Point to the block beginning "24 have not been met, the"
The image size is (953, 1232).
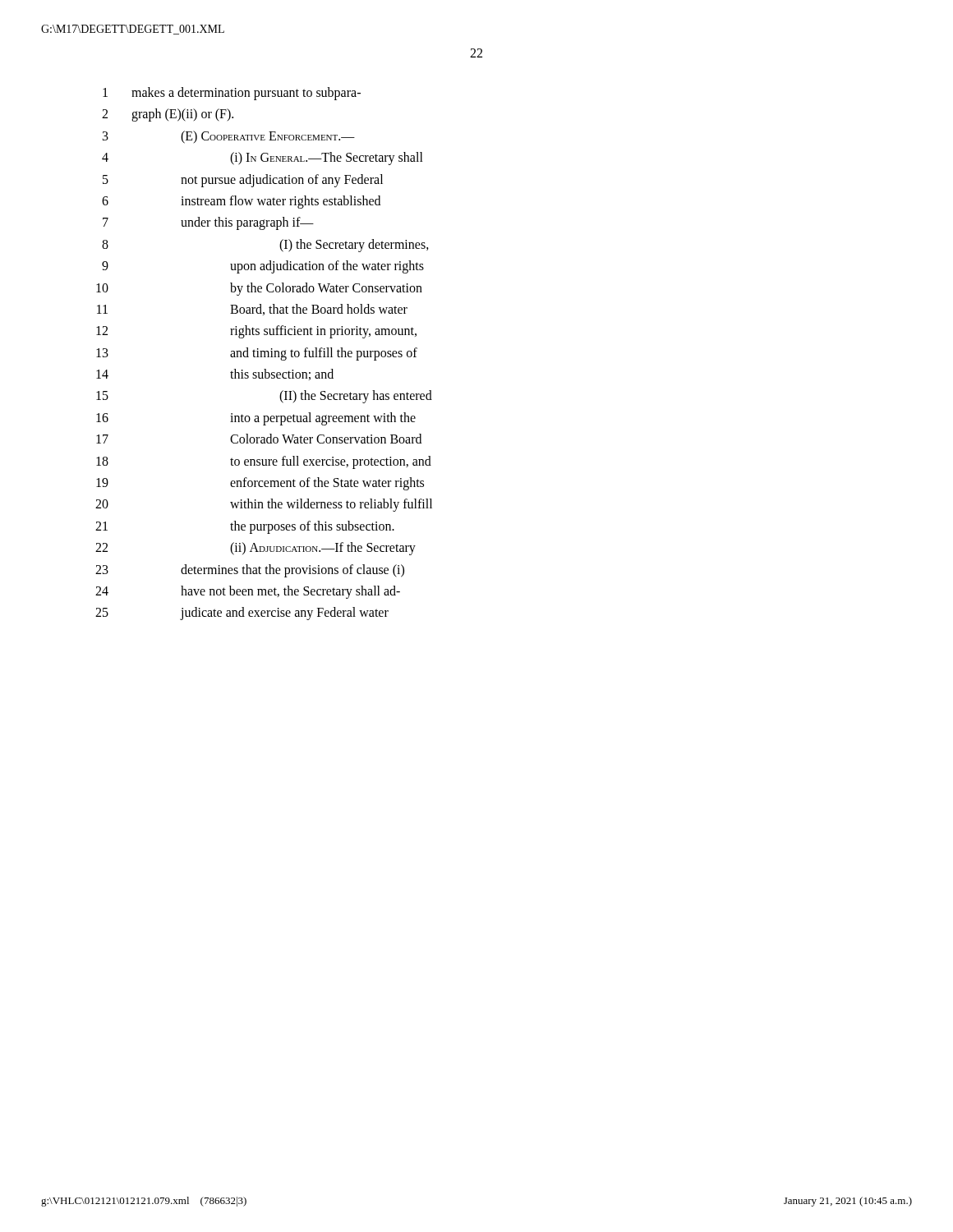pyautogui.click(x=248, y=592)
